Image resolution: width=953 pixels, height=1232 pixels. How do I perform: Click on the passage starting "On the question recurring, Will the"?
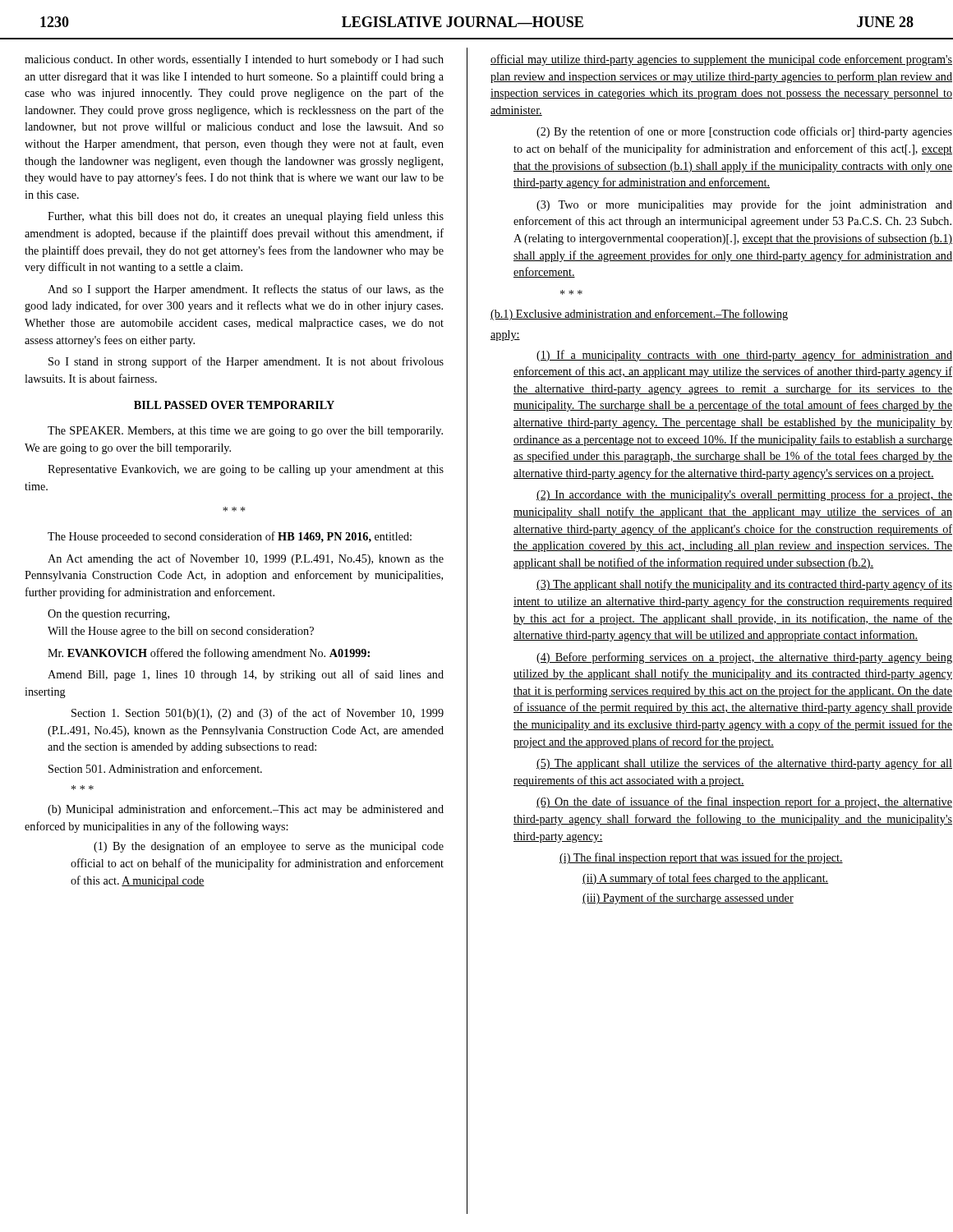click(x=234, y=622)
